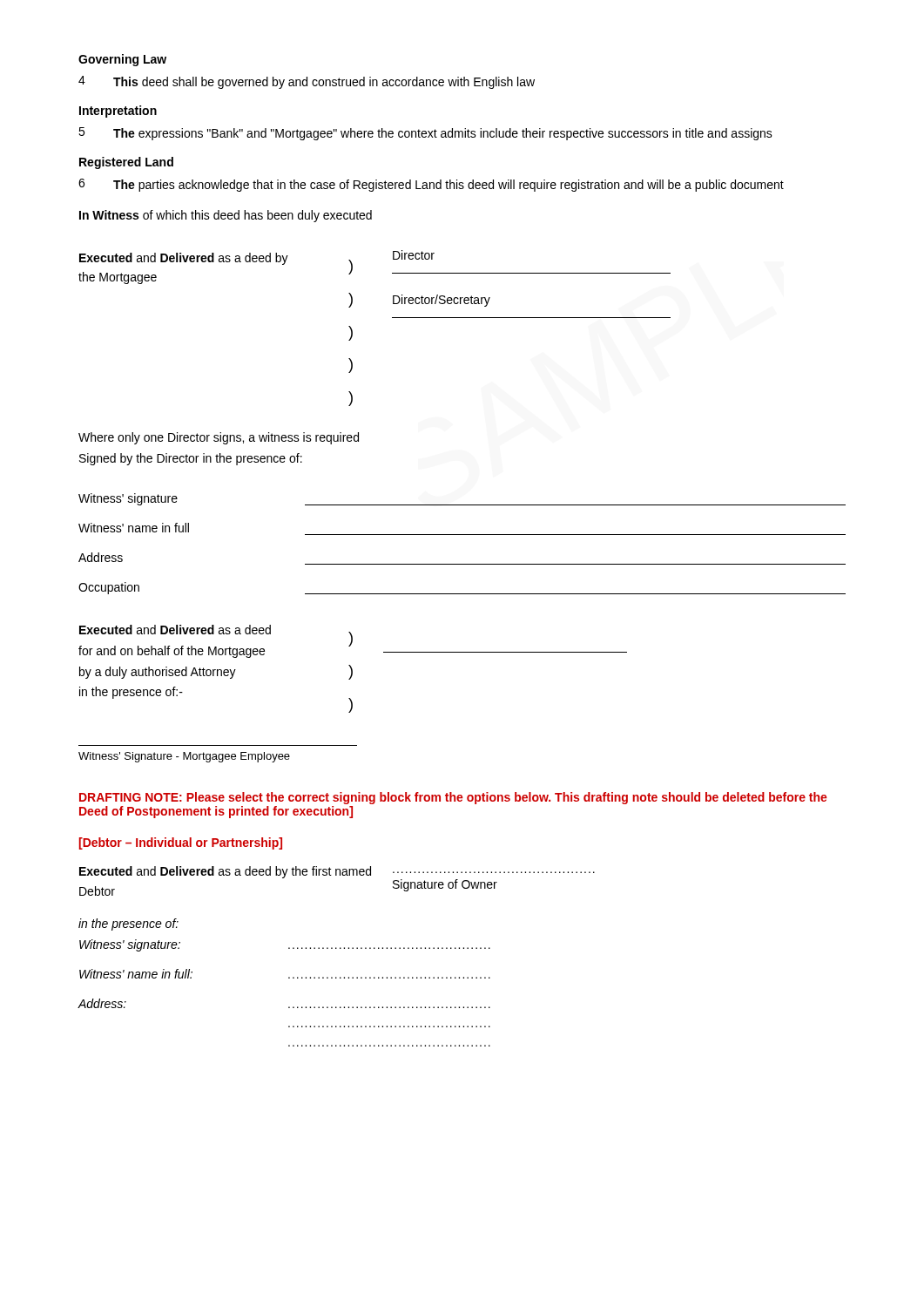Click on the section header containing "Governing Law"

(x=122, y=59)
